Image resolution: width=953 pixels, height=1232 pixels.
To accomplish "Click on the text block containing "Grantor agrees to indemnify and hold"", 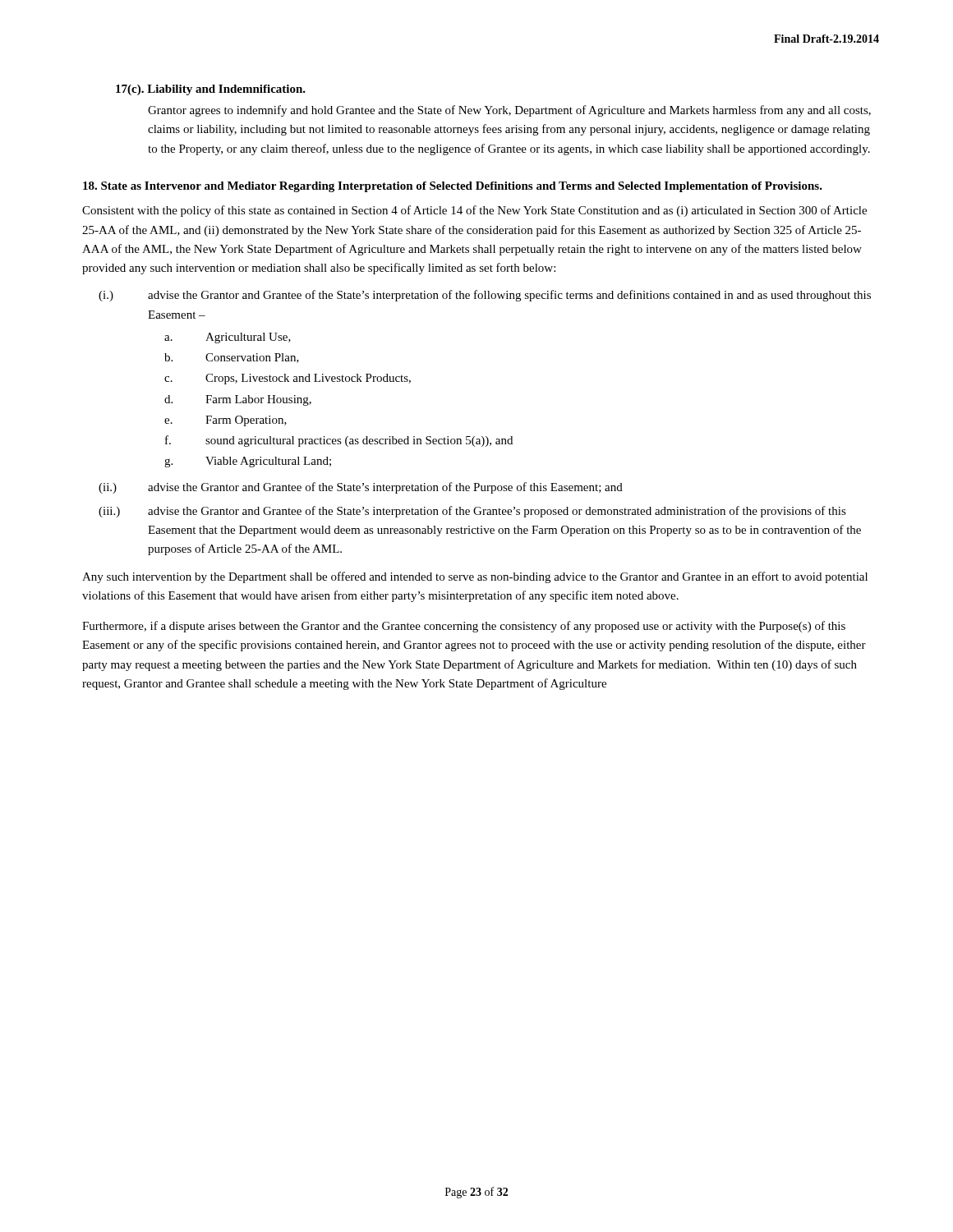I will (x=510, y=129).
